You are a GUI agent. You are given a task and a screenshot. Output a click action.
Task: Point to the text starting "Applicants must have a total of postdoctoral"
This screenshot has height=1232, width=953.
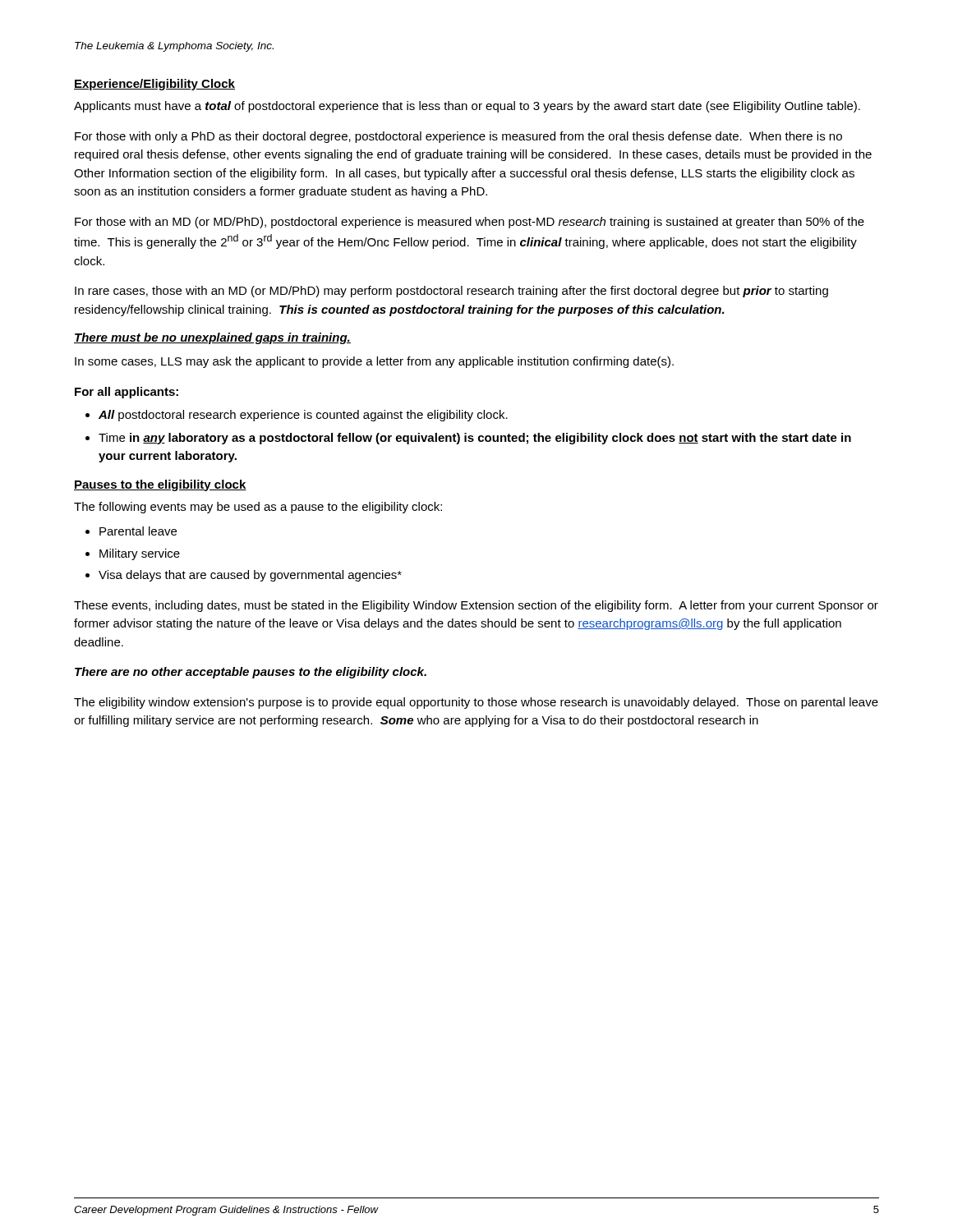(467, 106)
